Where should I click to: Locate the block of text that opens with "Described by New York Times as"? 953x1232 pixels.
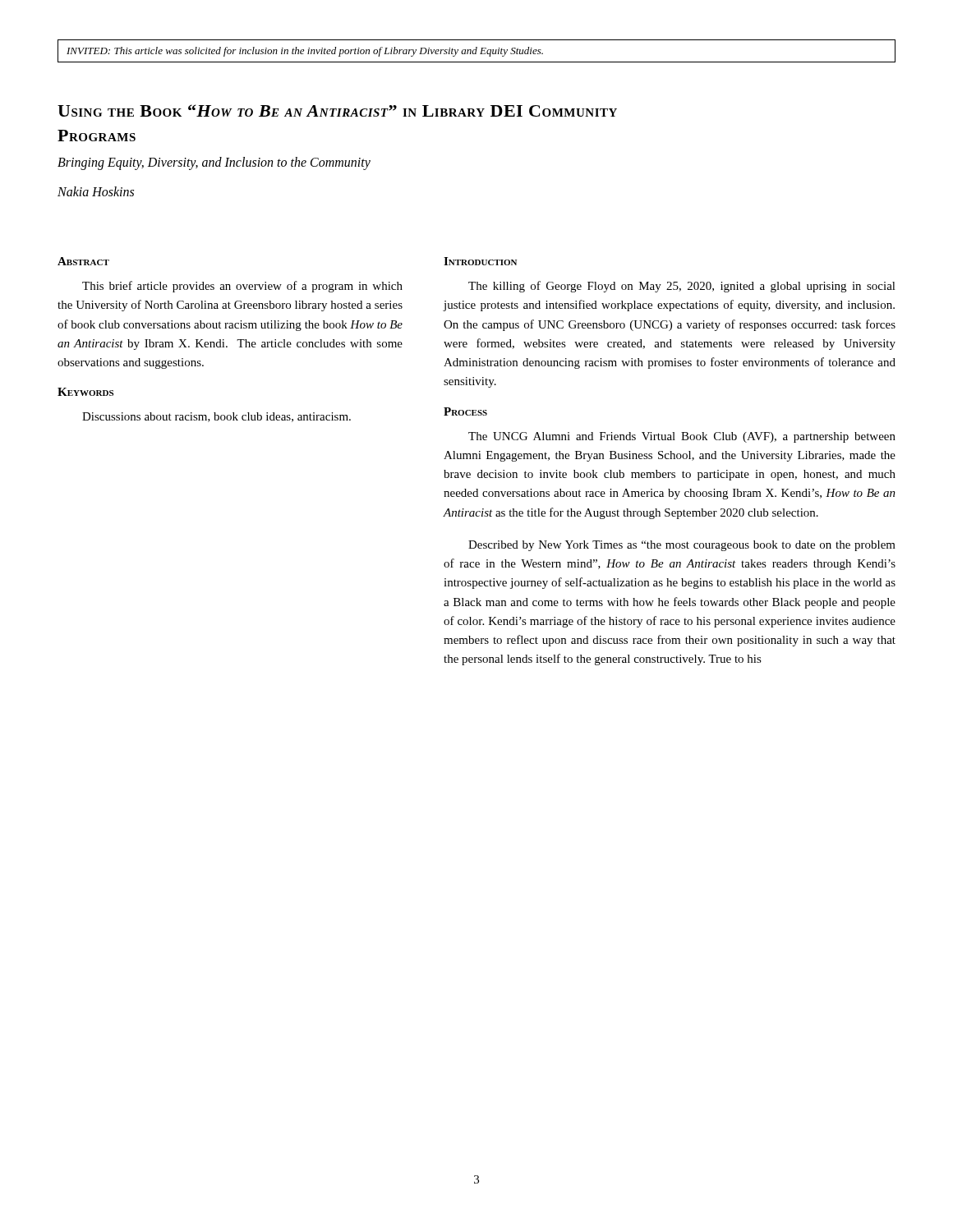670,602
